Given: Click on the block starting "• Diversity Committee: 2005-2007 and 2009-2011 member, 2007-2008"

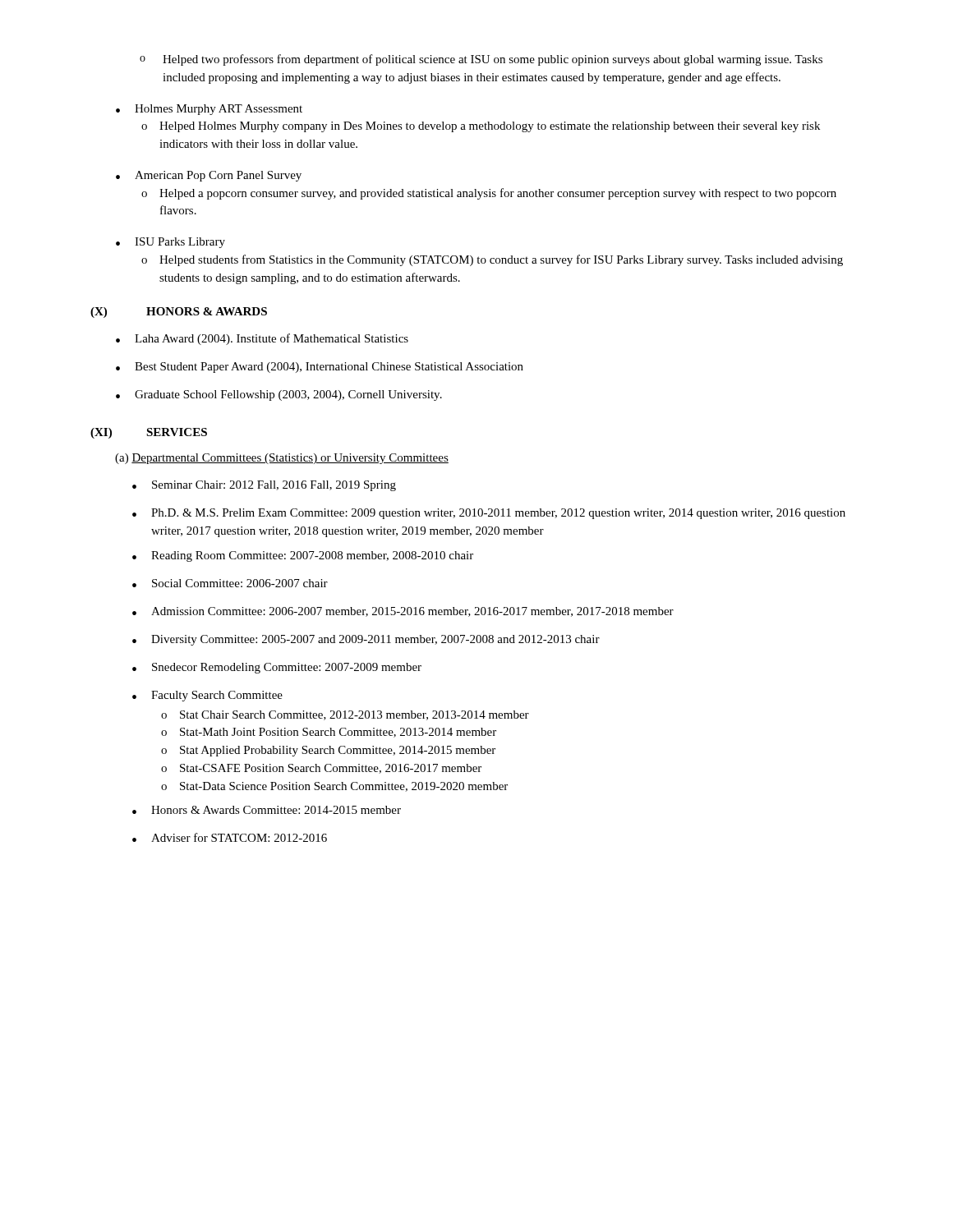Looking at the screenshot, I should click(x=497, y=641).
